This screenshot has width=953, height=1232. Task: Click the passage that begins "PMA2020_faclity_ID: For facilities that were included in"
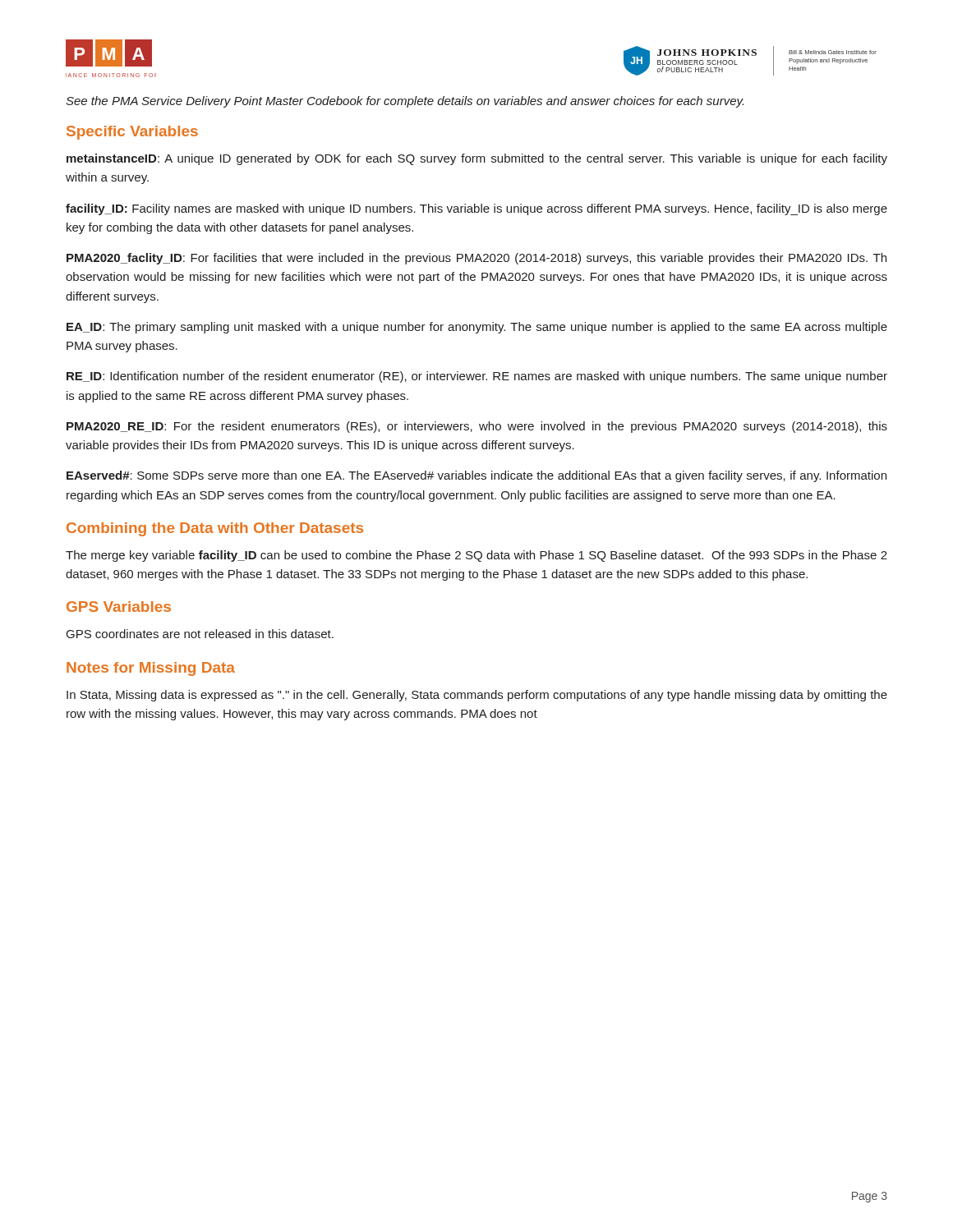[476, 277]
